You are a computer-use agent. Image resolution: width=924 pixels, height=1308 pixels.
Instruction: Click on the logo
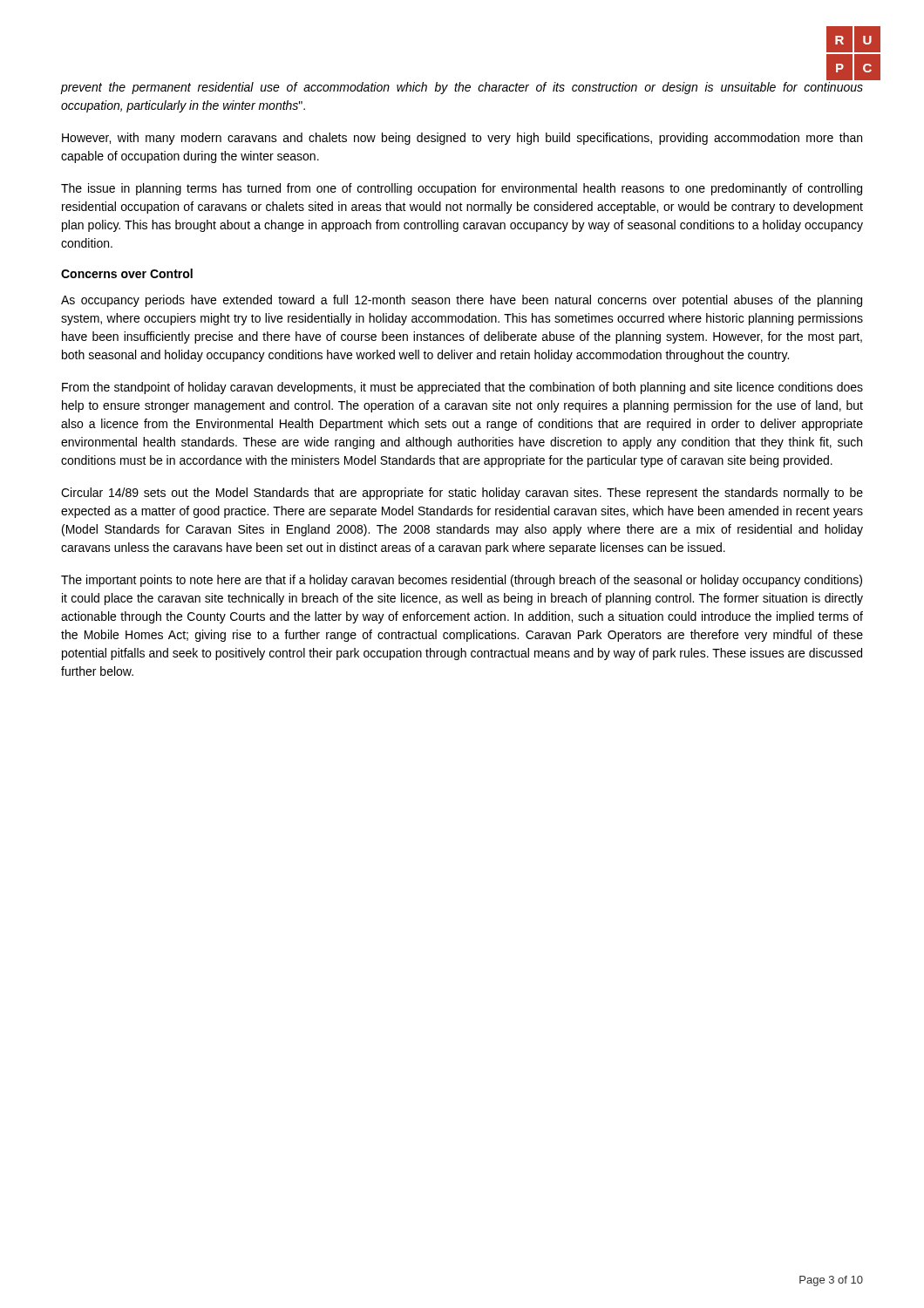point(853,53)
